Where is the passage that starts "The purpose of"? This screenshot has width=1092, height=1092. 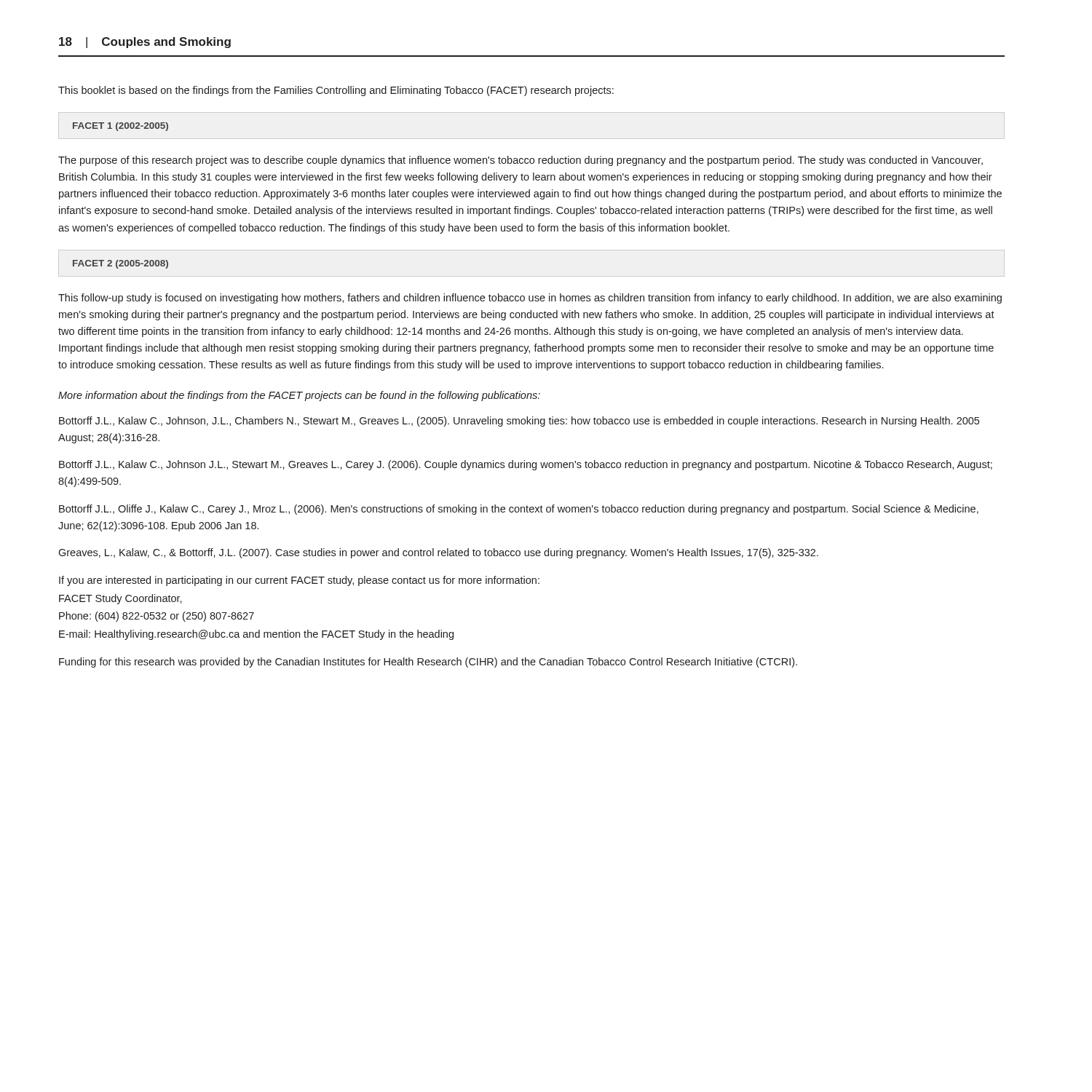[530, 194]
